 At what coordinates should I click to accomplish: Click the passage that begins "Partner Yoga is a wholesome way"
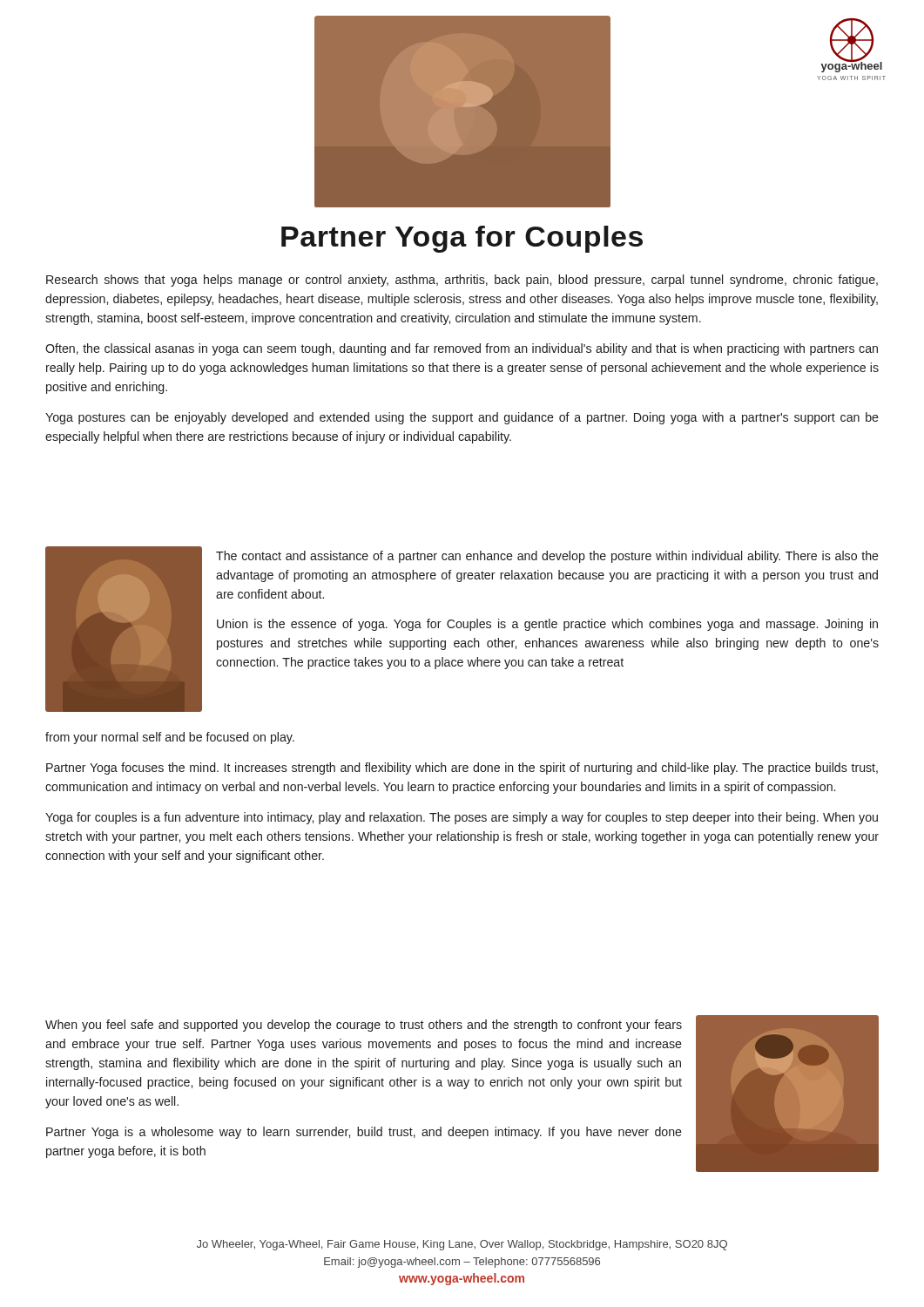point(364,1141)
